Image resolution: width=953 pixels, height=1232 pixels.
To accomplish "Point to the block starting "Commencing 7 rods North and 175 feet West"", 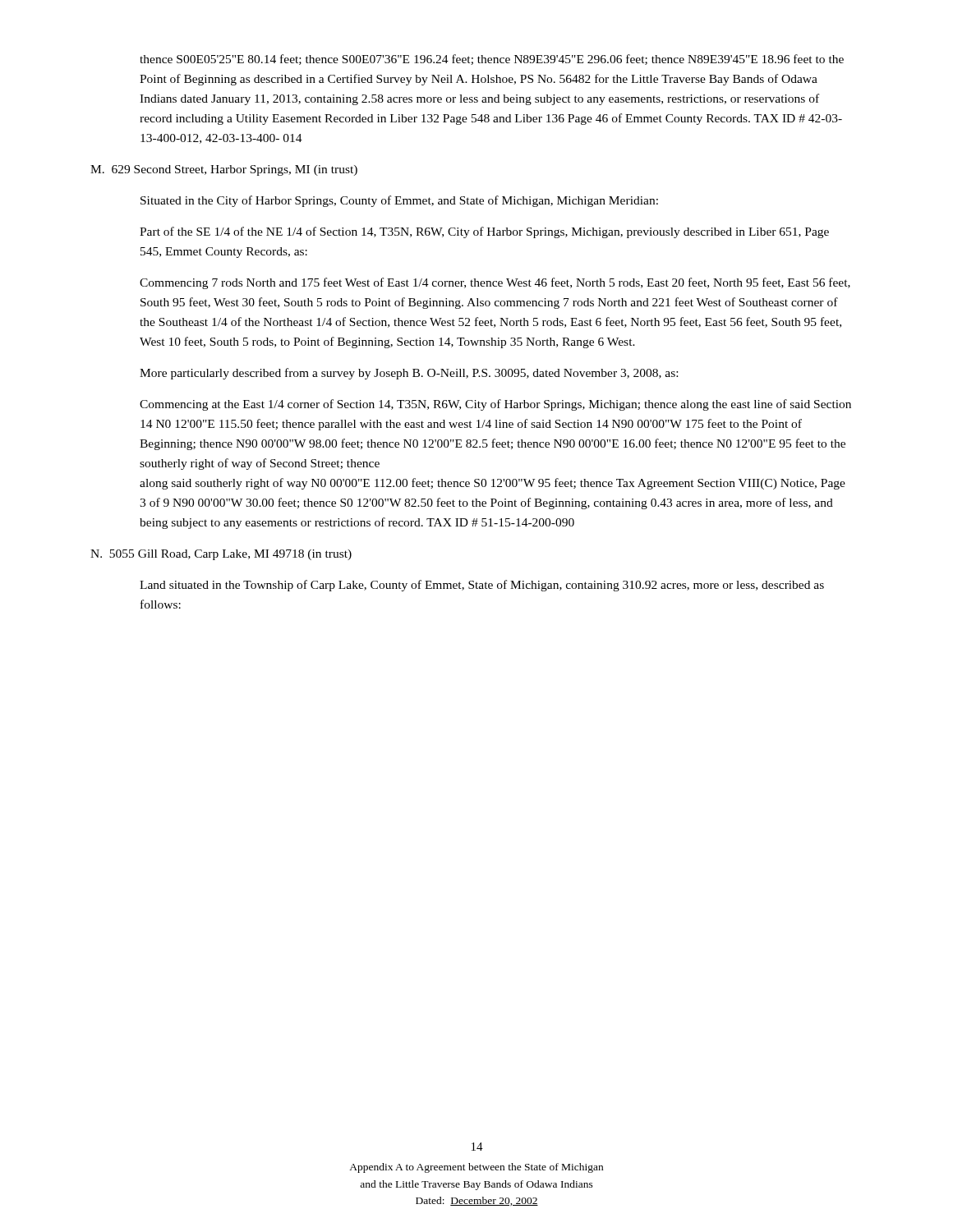I will pos(495,312).
